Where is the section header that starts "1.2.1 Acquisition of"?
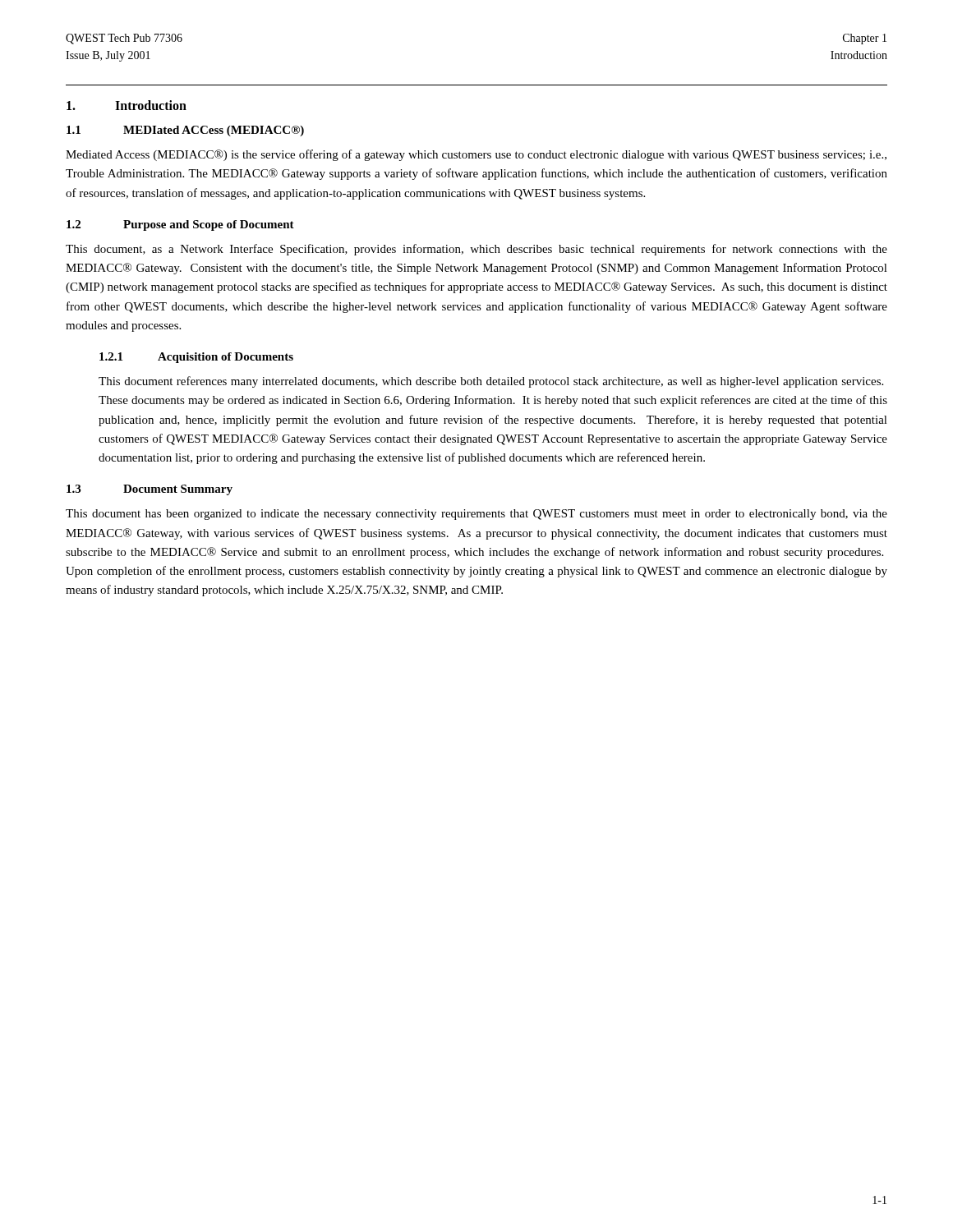 pos(196,357)
